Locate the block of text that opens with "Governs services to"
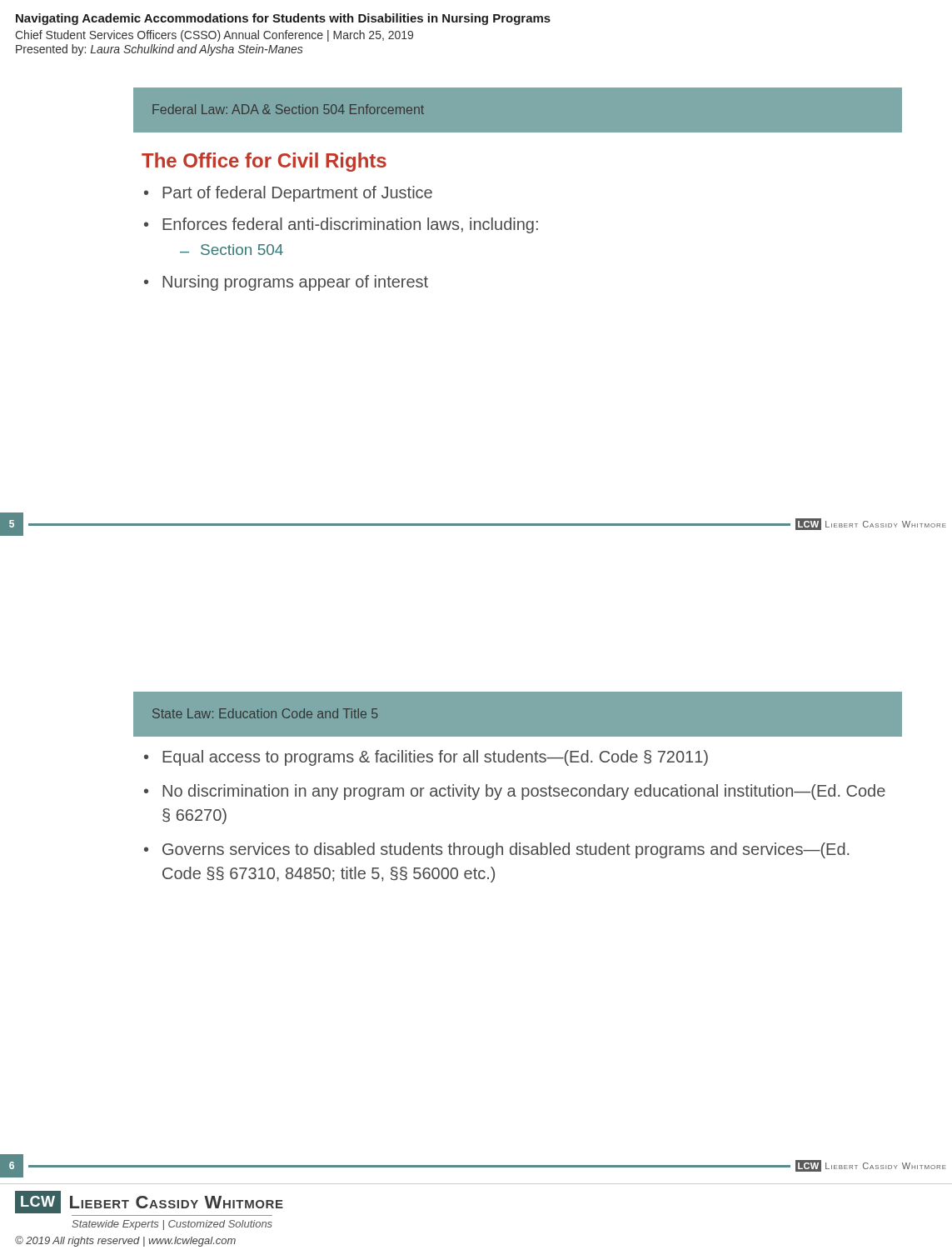This screenshot has height=1250, width=952. (x=506, y=861)
